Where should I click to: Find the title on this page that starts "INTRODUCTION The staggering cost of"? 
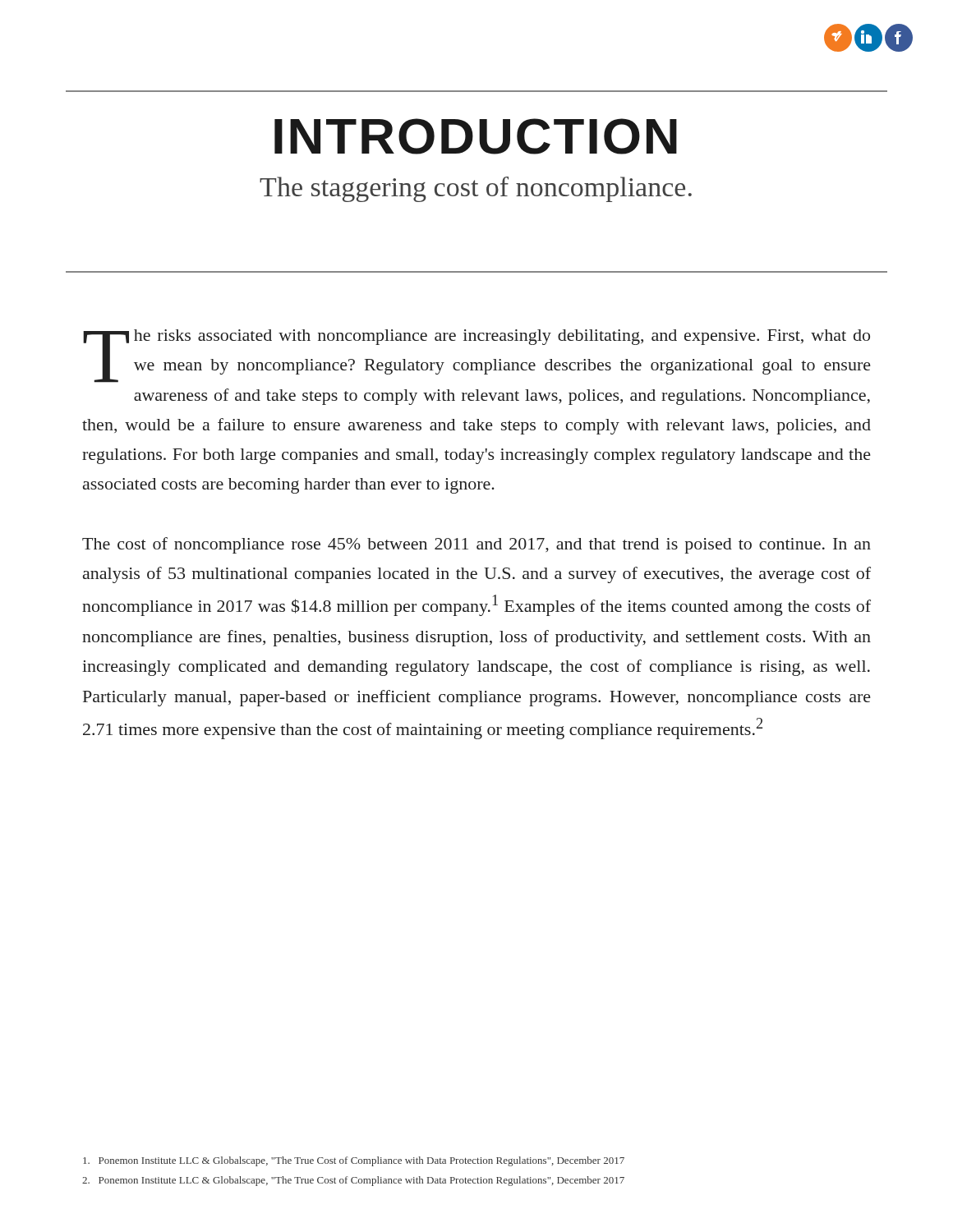pyautogui.click(x=476, y=151)
